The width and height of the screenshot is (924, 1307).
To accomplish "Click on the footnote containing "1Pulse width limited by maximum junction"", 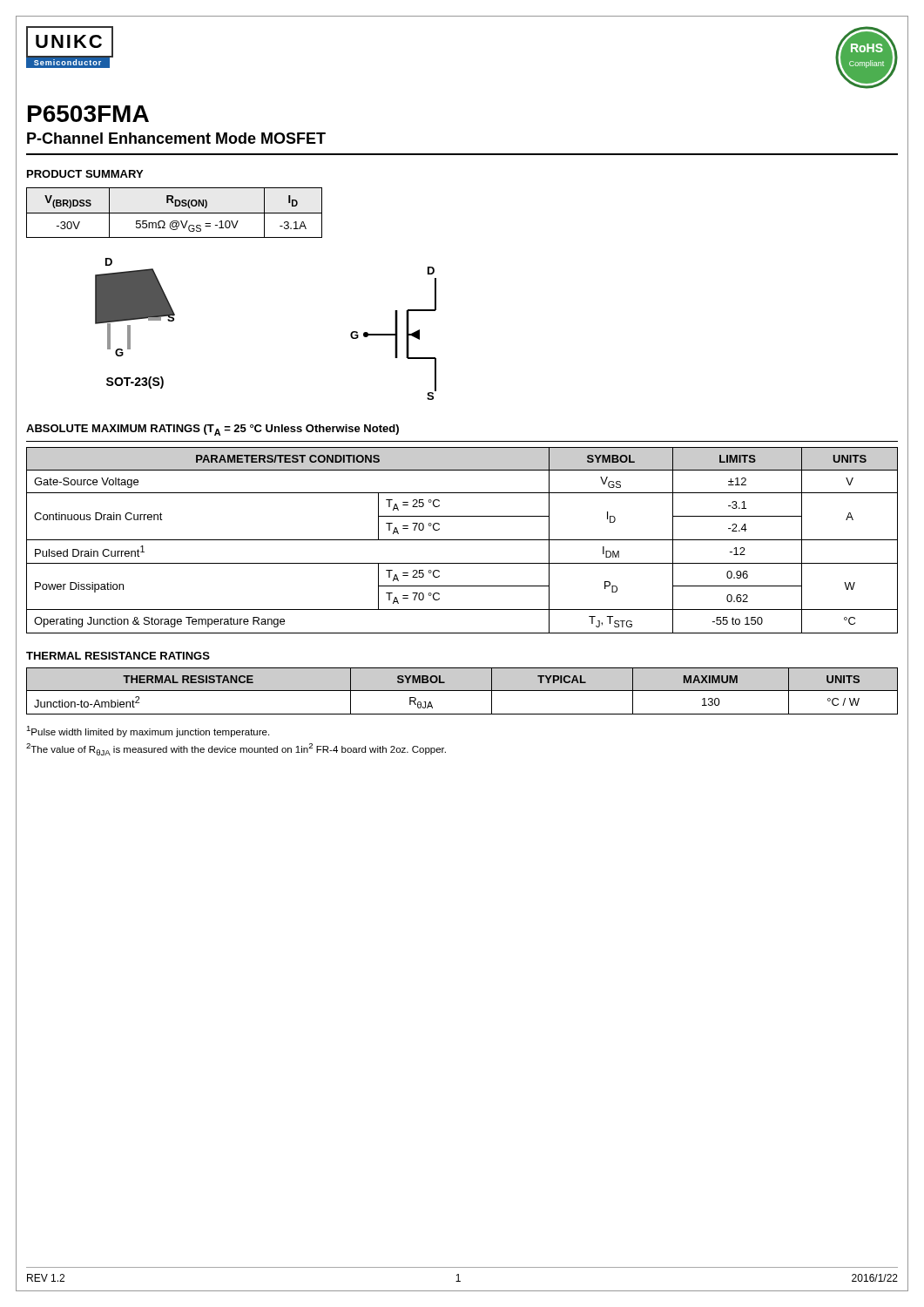I will (148, 730).
